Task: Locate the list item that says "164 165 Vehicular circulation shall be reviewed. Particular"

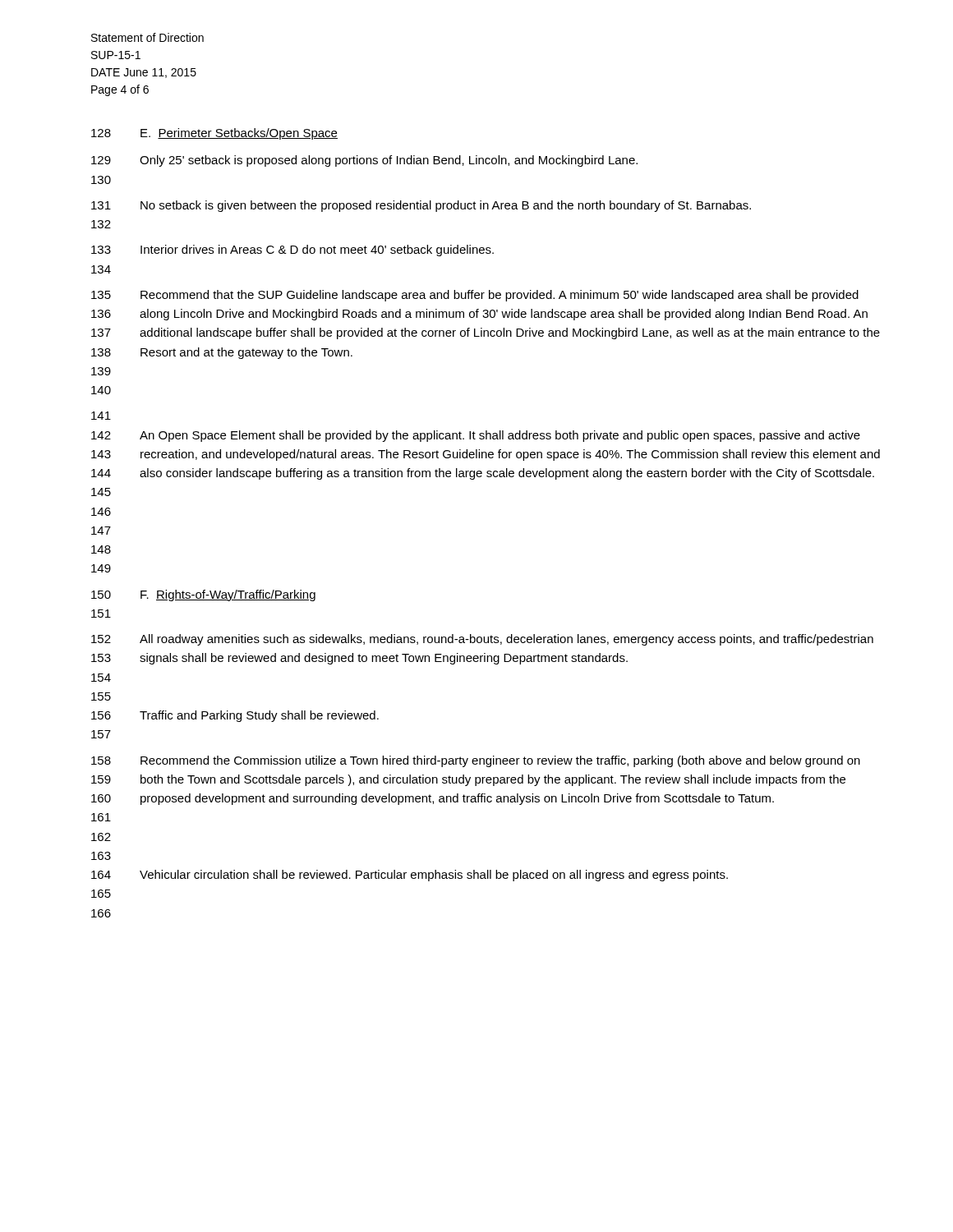Action: pyautogui.click(x=489, y=884)
